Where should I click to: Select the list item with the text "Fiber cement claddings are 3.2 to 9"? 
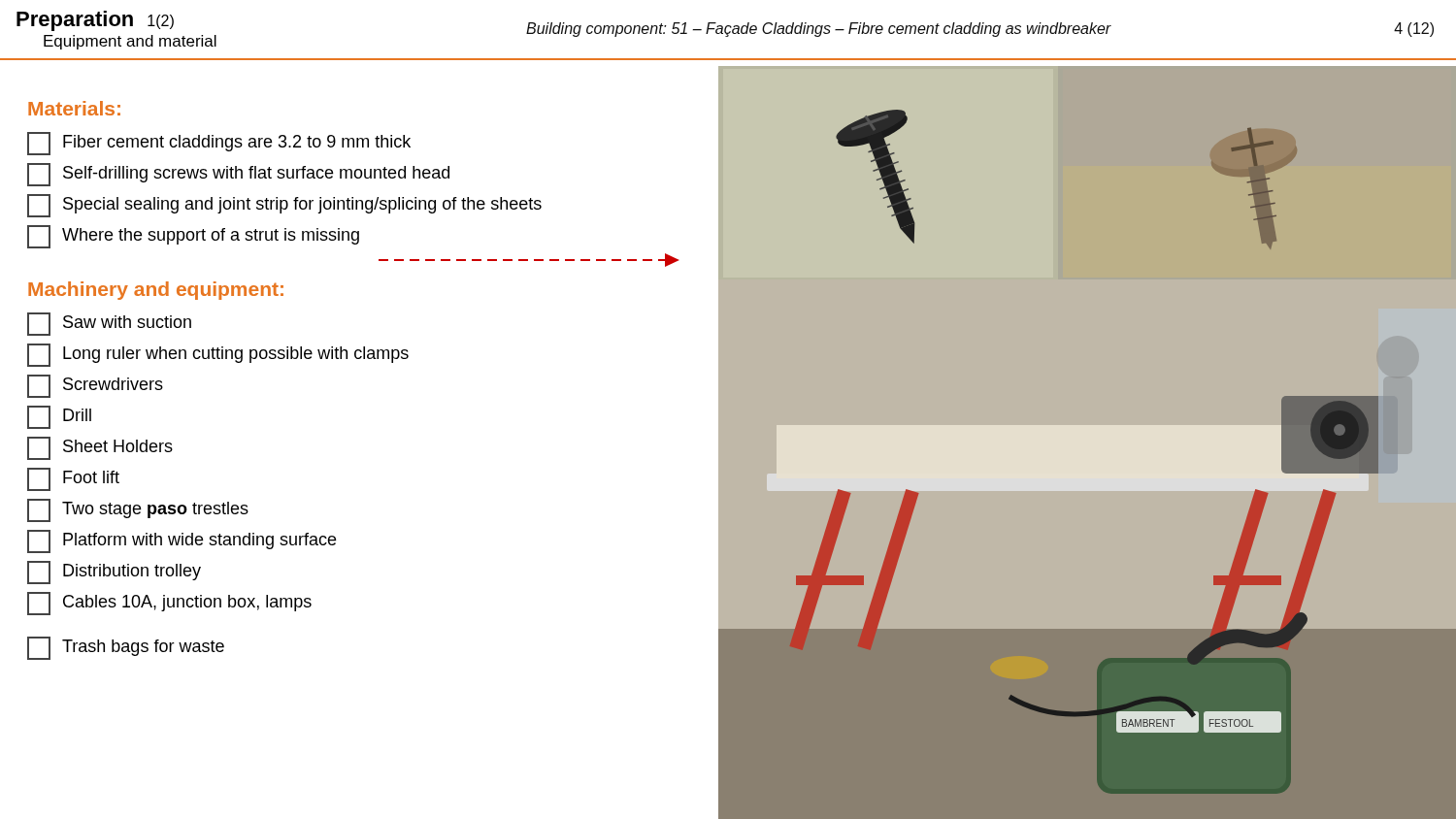219,143
